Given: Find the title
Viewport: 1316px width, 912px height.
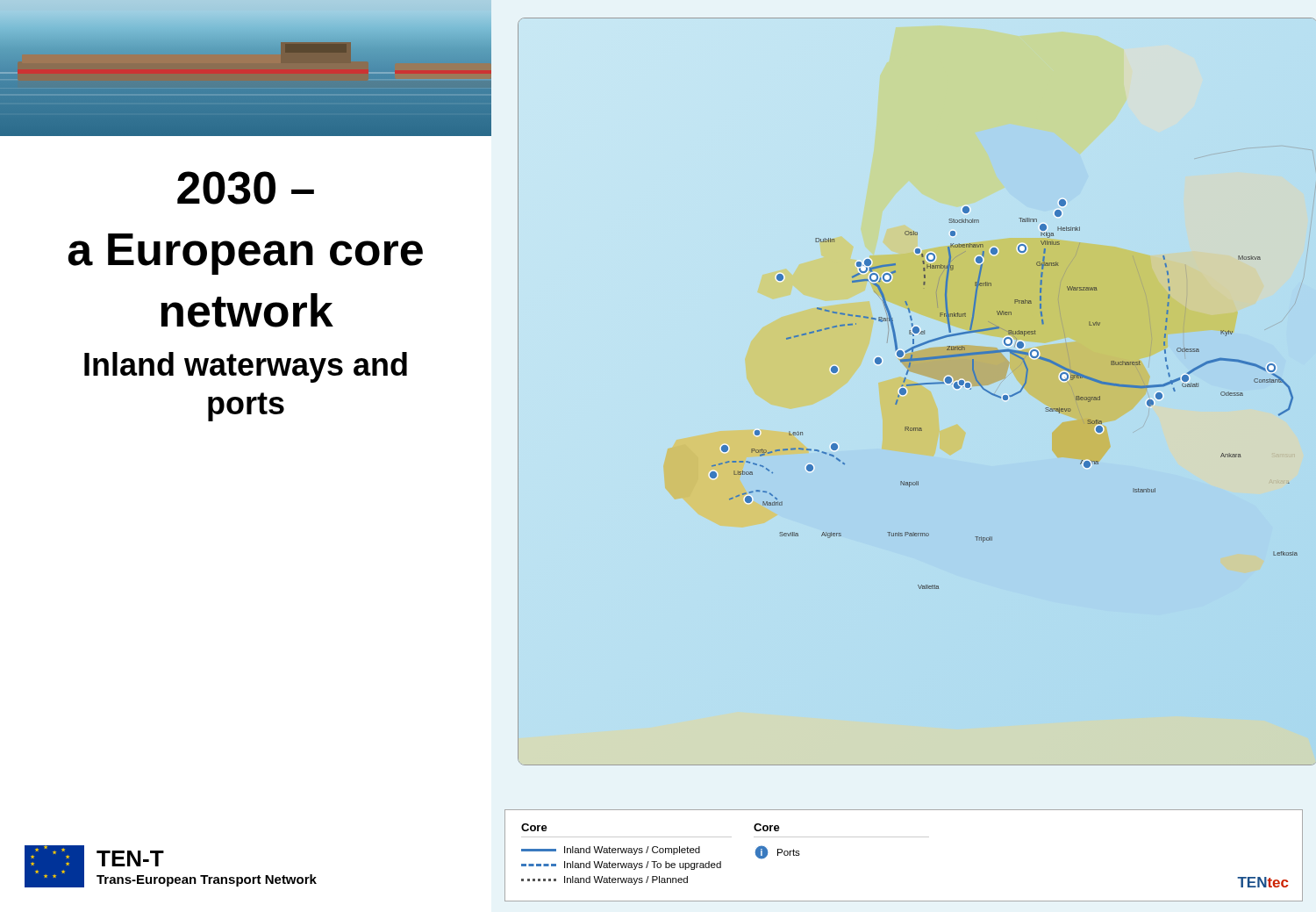Looking at the screenshot, I should [x=246, y=292].
